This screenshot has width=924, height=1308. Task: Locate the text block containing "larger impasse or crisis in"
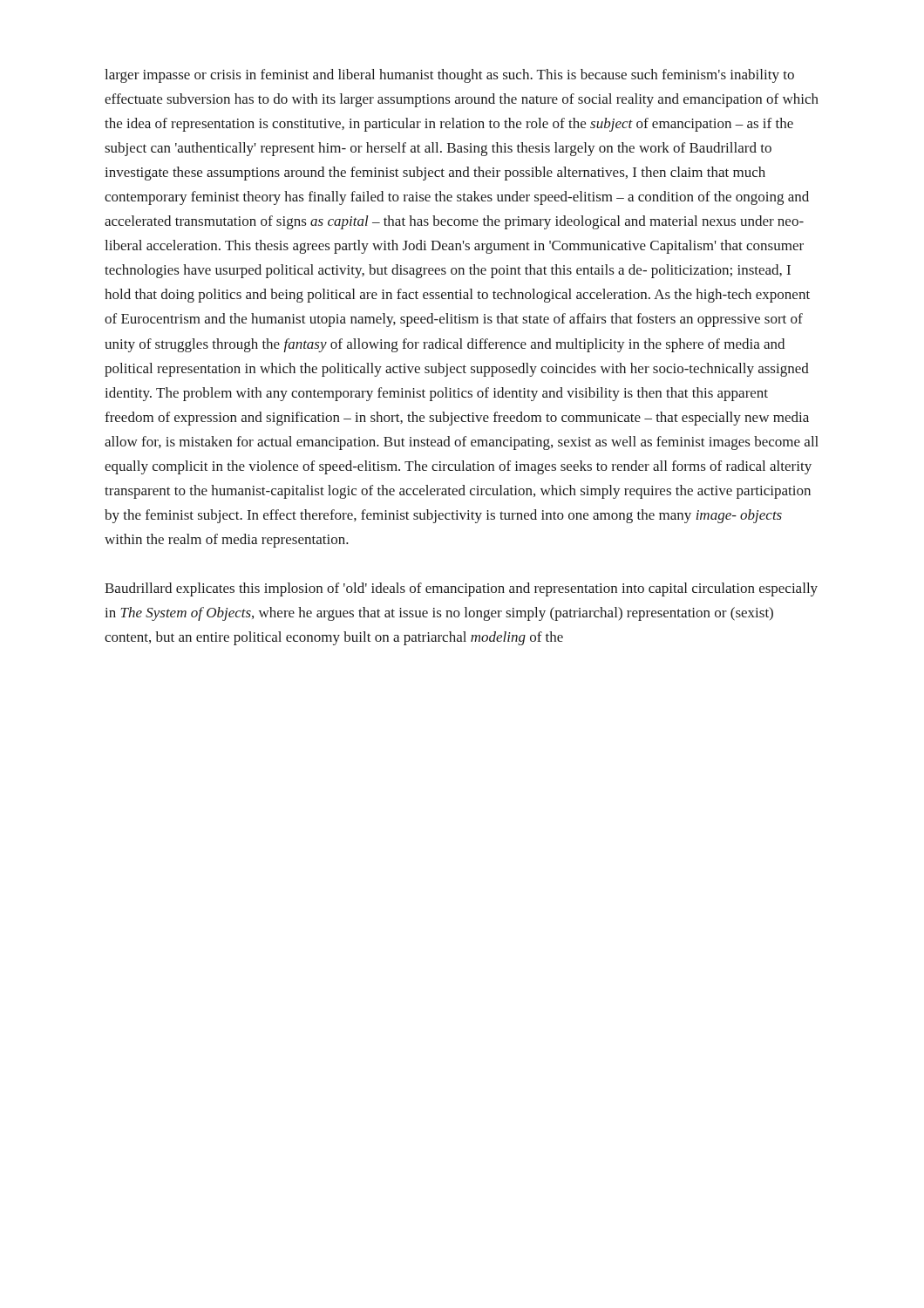(x=462, y=307)
